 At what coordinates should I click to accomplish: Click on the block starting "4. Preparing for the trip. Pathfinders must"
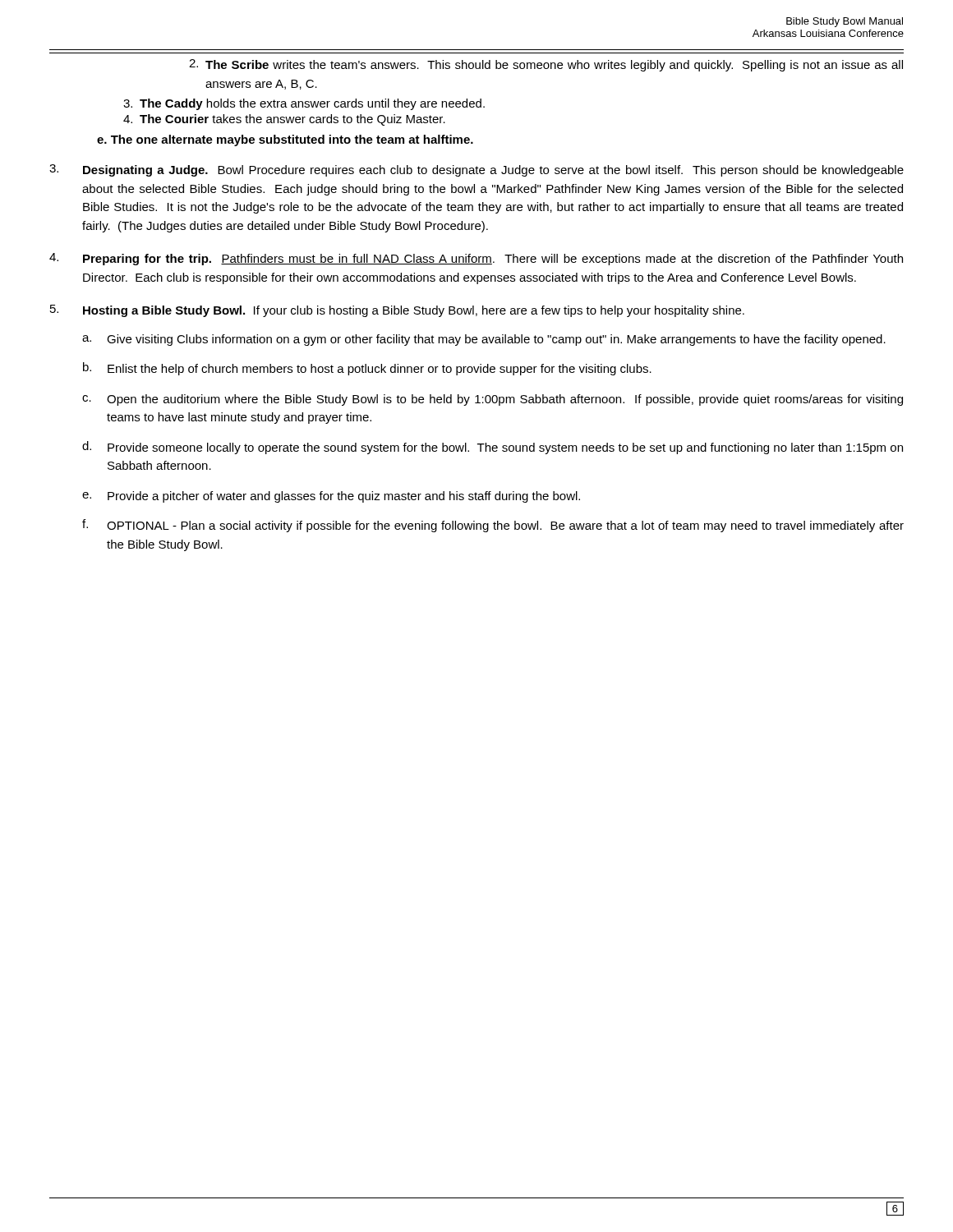tap(476, 268)
